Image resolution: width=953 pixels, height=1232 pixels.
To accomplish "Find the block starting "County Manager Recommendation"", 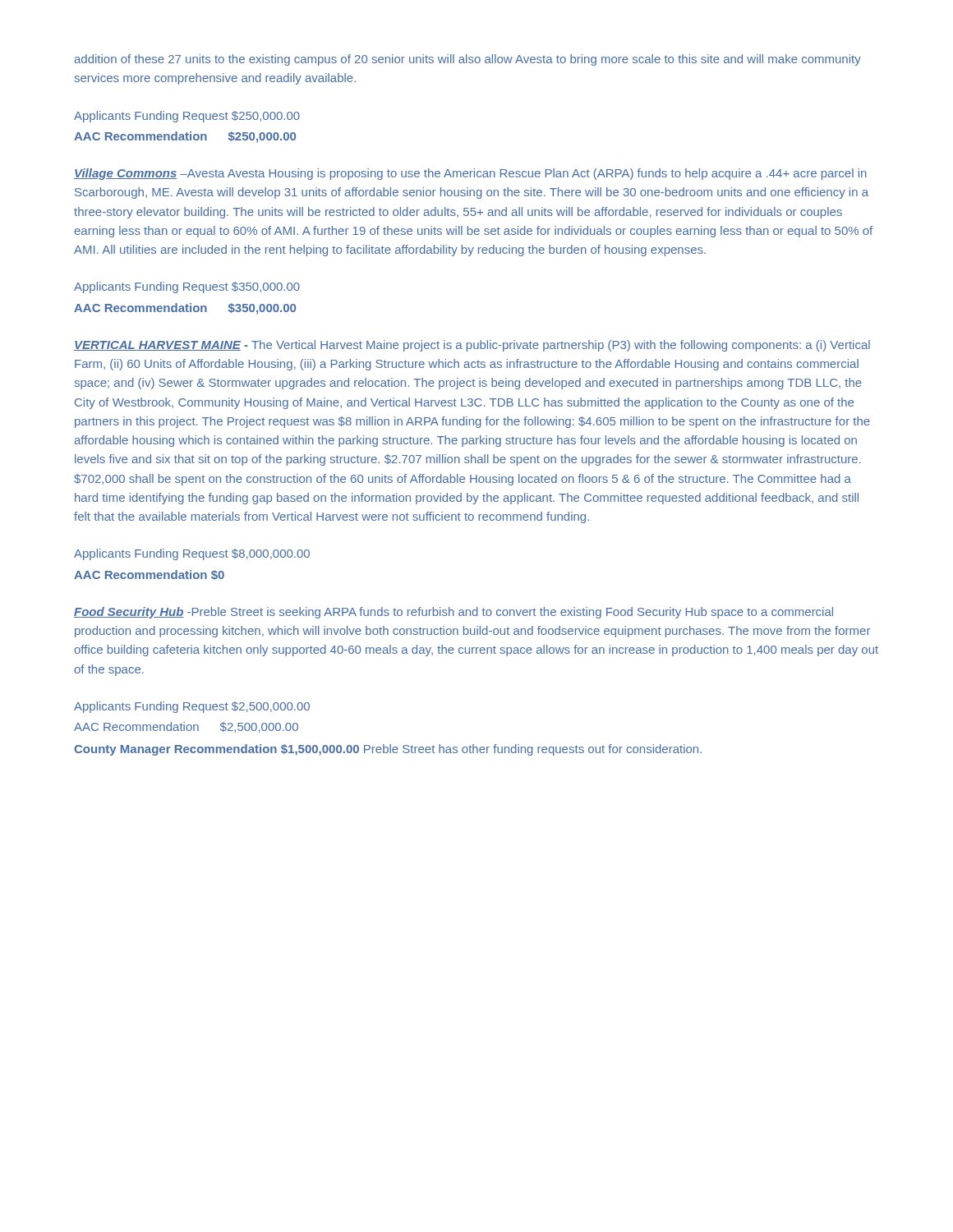I will [388, 749].
